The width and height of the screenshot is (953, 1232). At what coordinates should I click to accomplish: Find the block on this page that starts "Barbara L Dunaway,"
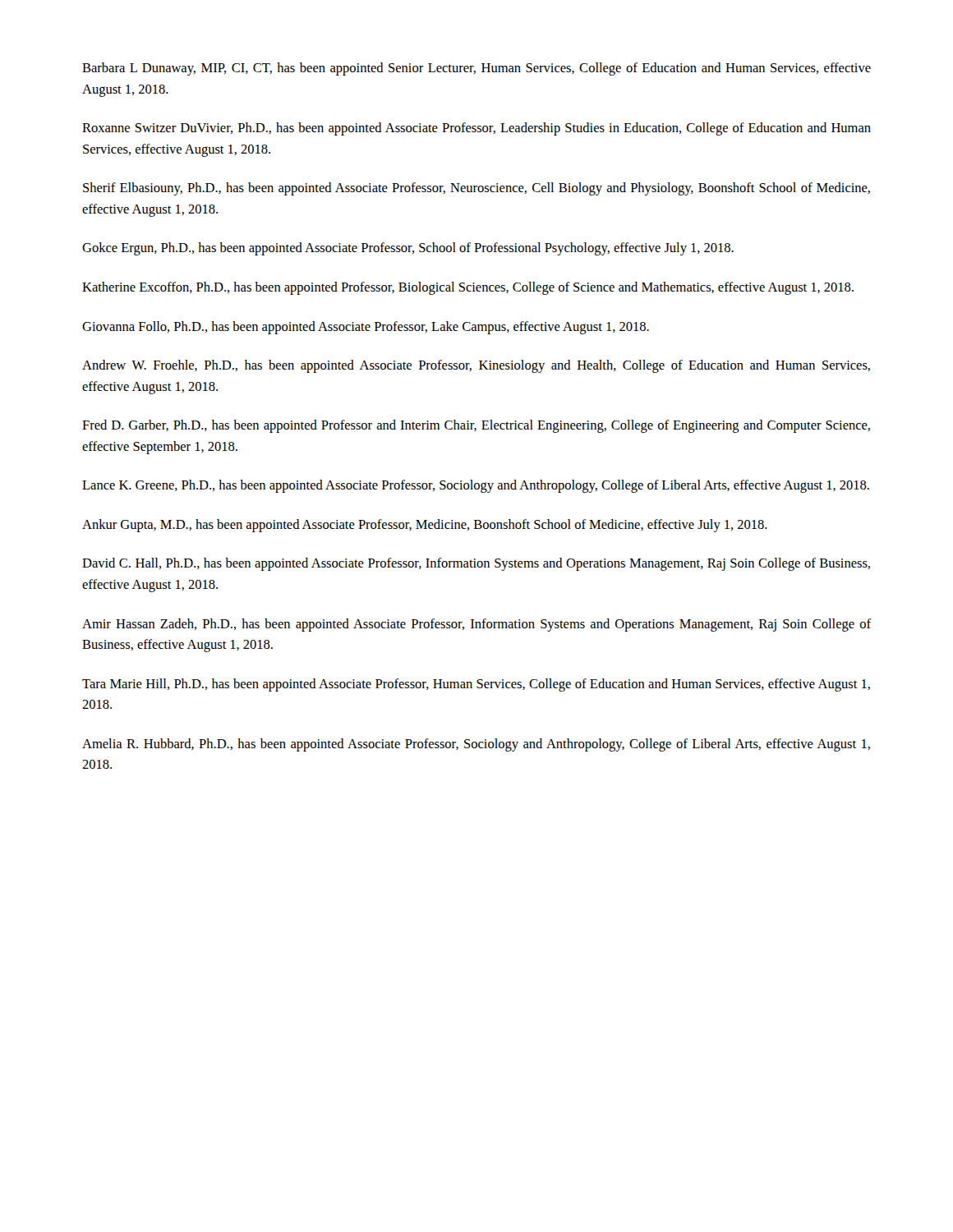[476, 78]
